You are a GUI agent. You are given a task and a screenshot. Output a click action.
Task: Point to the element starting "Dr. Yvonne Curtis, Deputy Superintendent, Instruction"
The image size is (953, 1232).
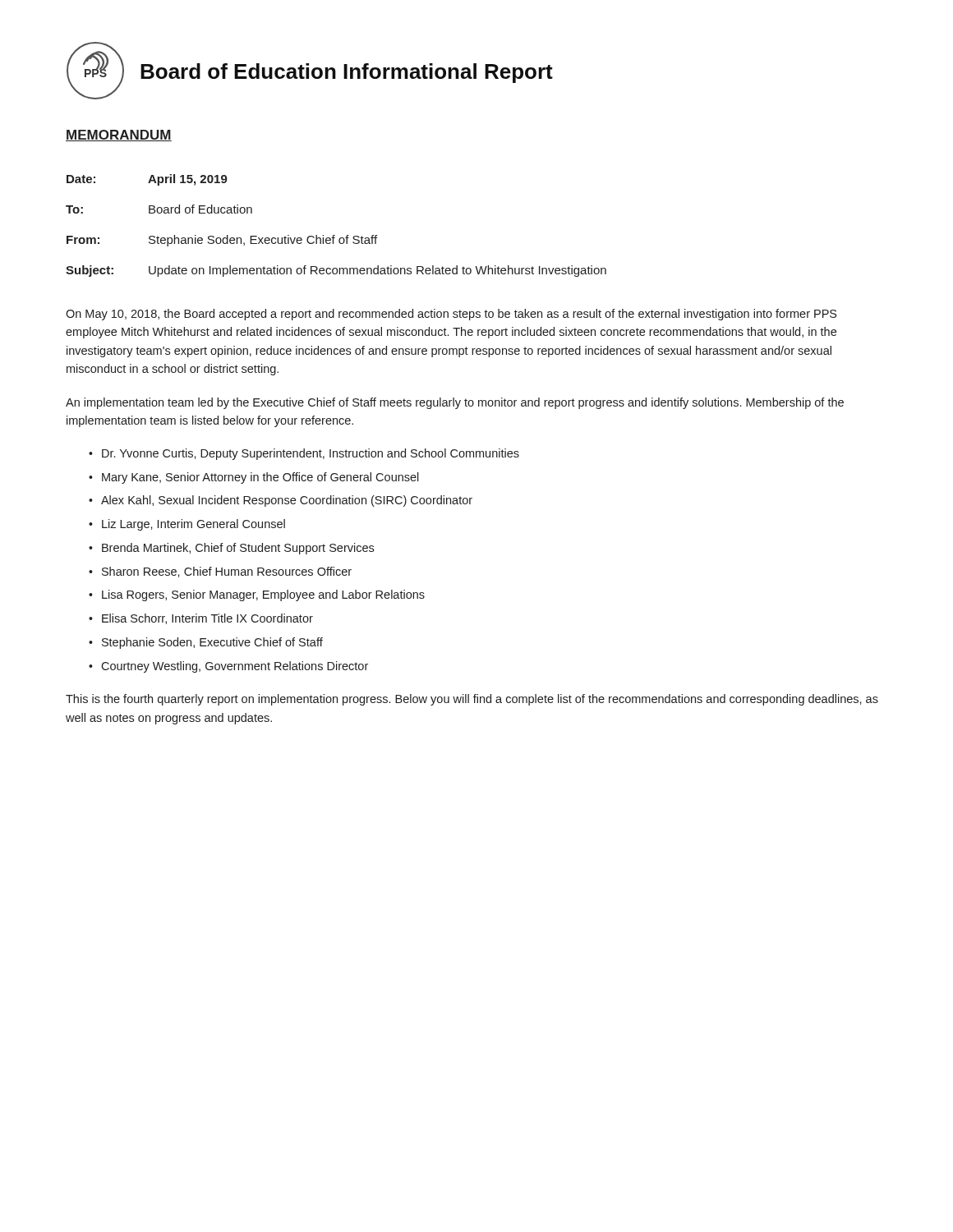pos(310,453)
